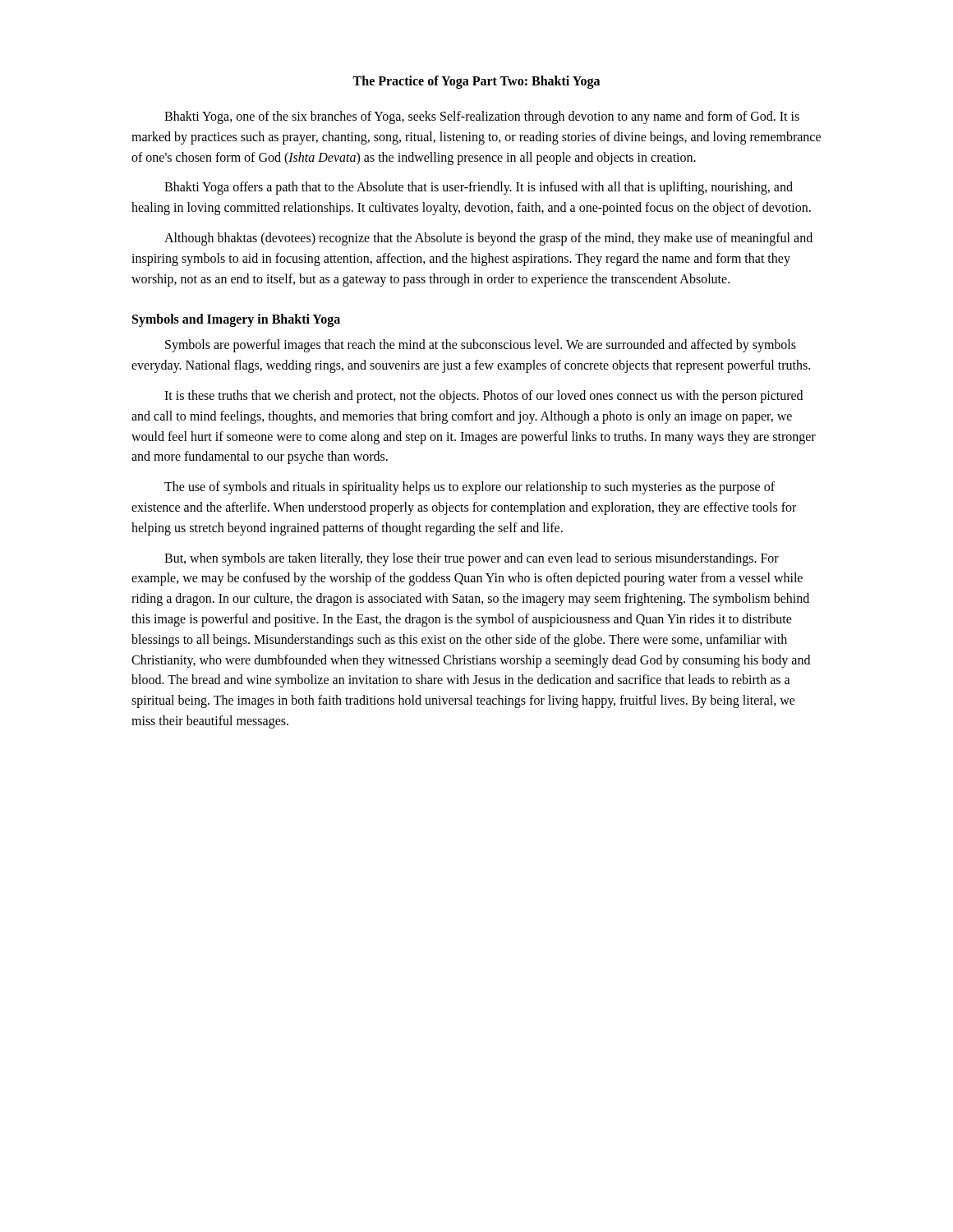This screenshot has height=1232, width=953.
Task: Find the region starting "Bhakti Yoga offers a"
Action: (x=471, y=197)
